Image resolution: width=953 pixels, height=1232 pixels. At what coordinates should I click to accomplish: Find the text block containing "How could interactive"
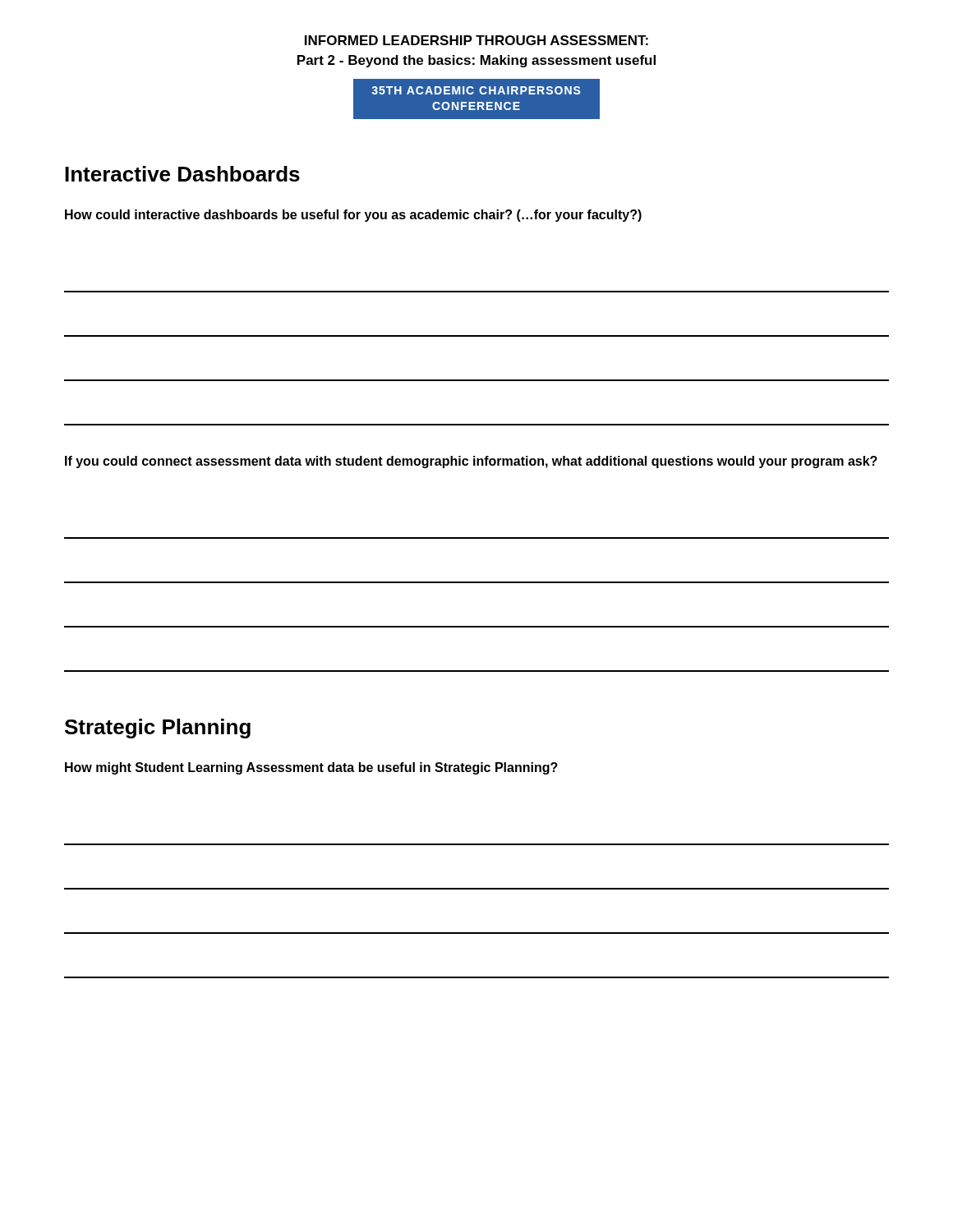[476, 215]
